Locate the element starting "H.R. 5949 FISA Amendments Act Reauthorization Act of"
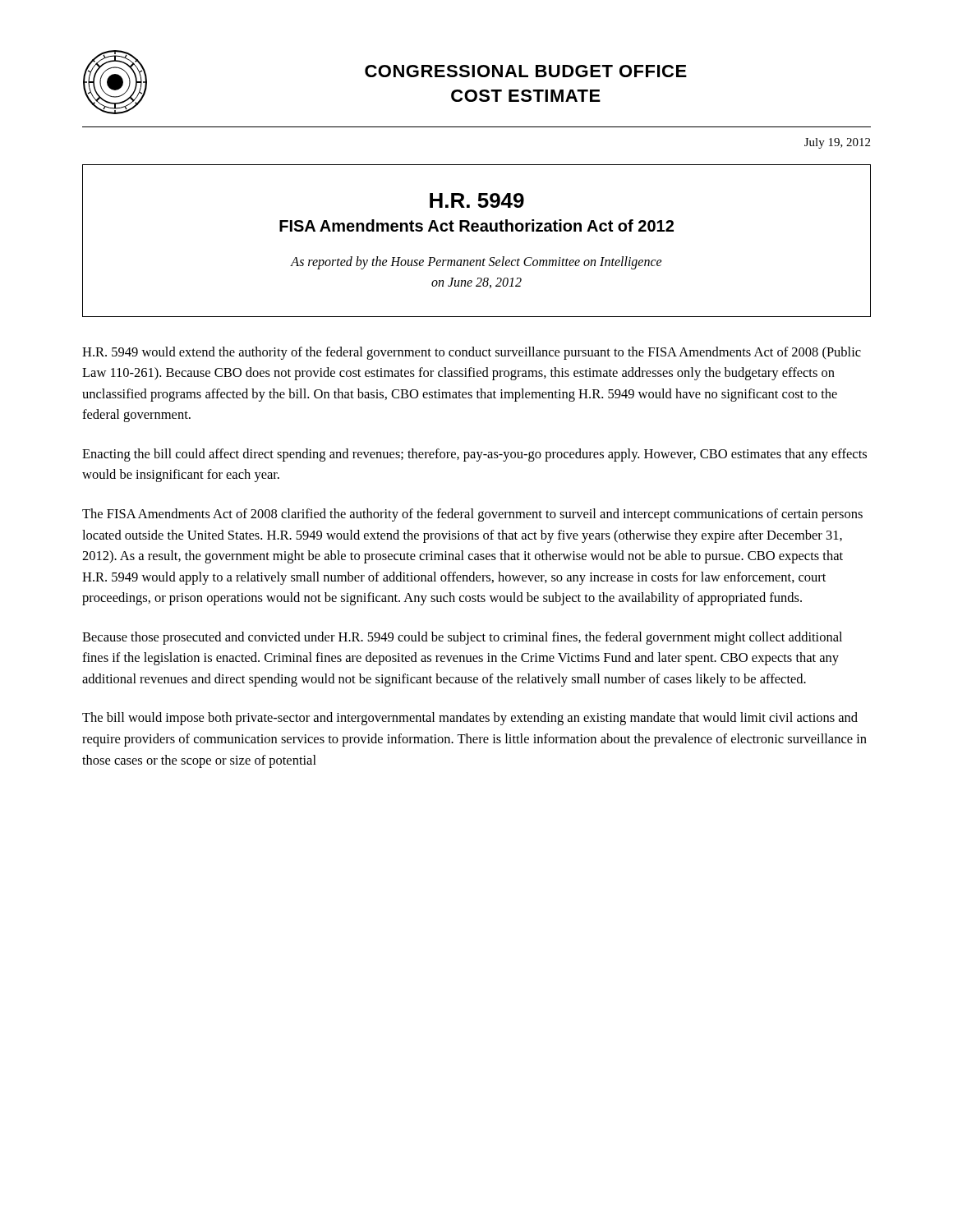This screenshot has width=953, height=1232. [476, 240]
